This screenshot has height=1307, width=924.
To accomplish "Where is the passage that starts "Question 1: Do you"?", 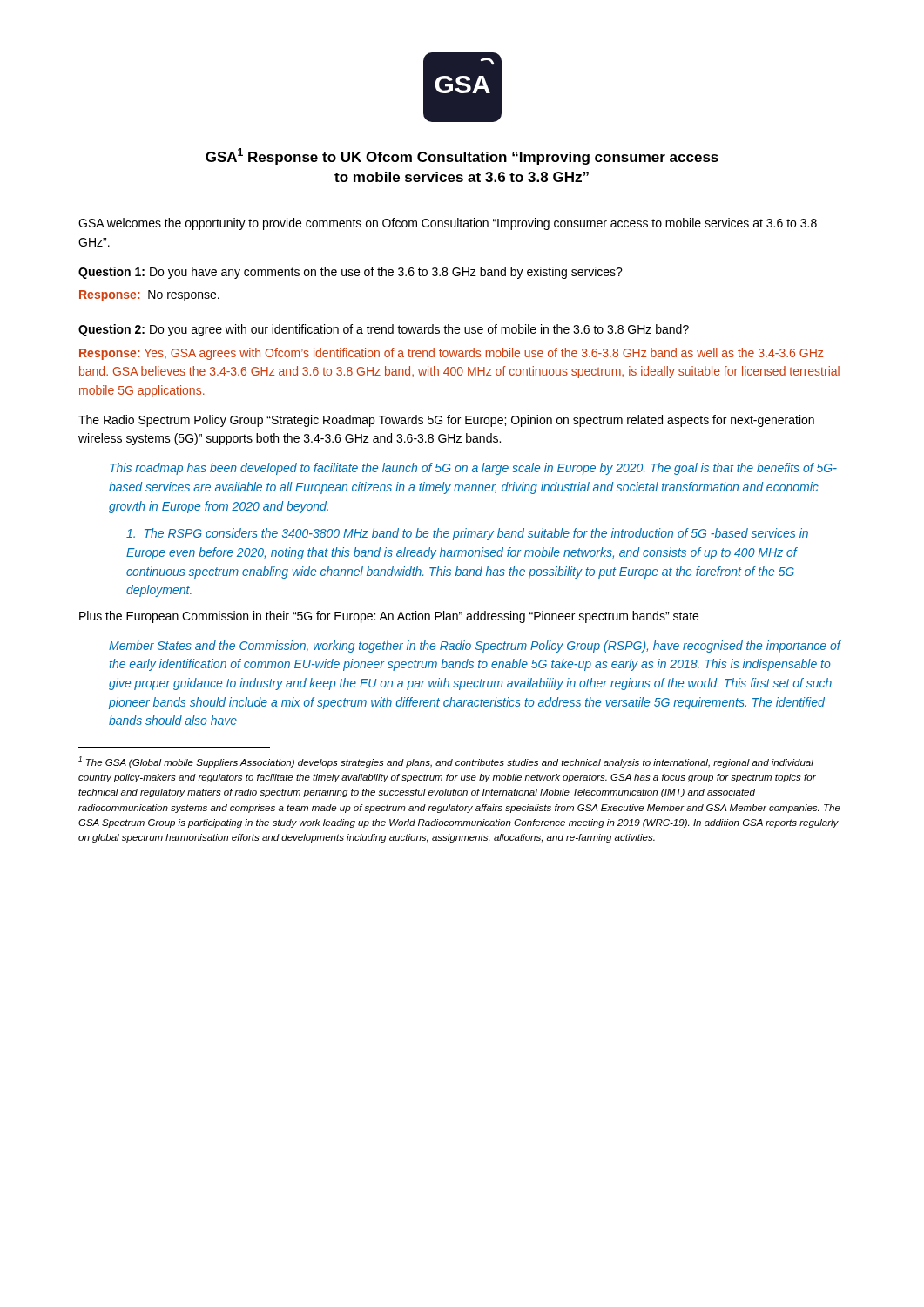I will [350, 272].
